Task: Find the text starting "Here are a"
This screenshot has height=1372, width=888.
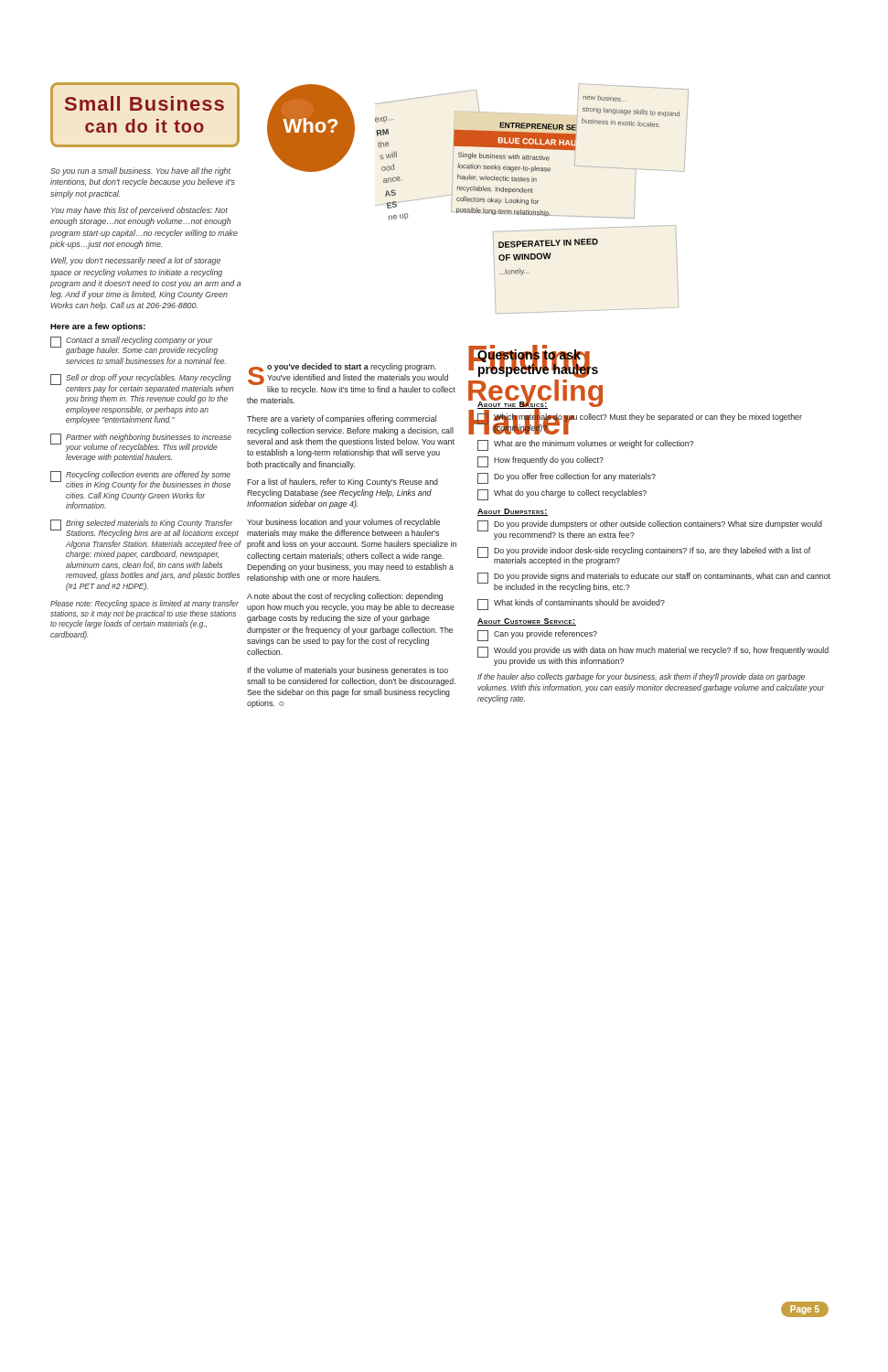Action: [x=98, y=326]
